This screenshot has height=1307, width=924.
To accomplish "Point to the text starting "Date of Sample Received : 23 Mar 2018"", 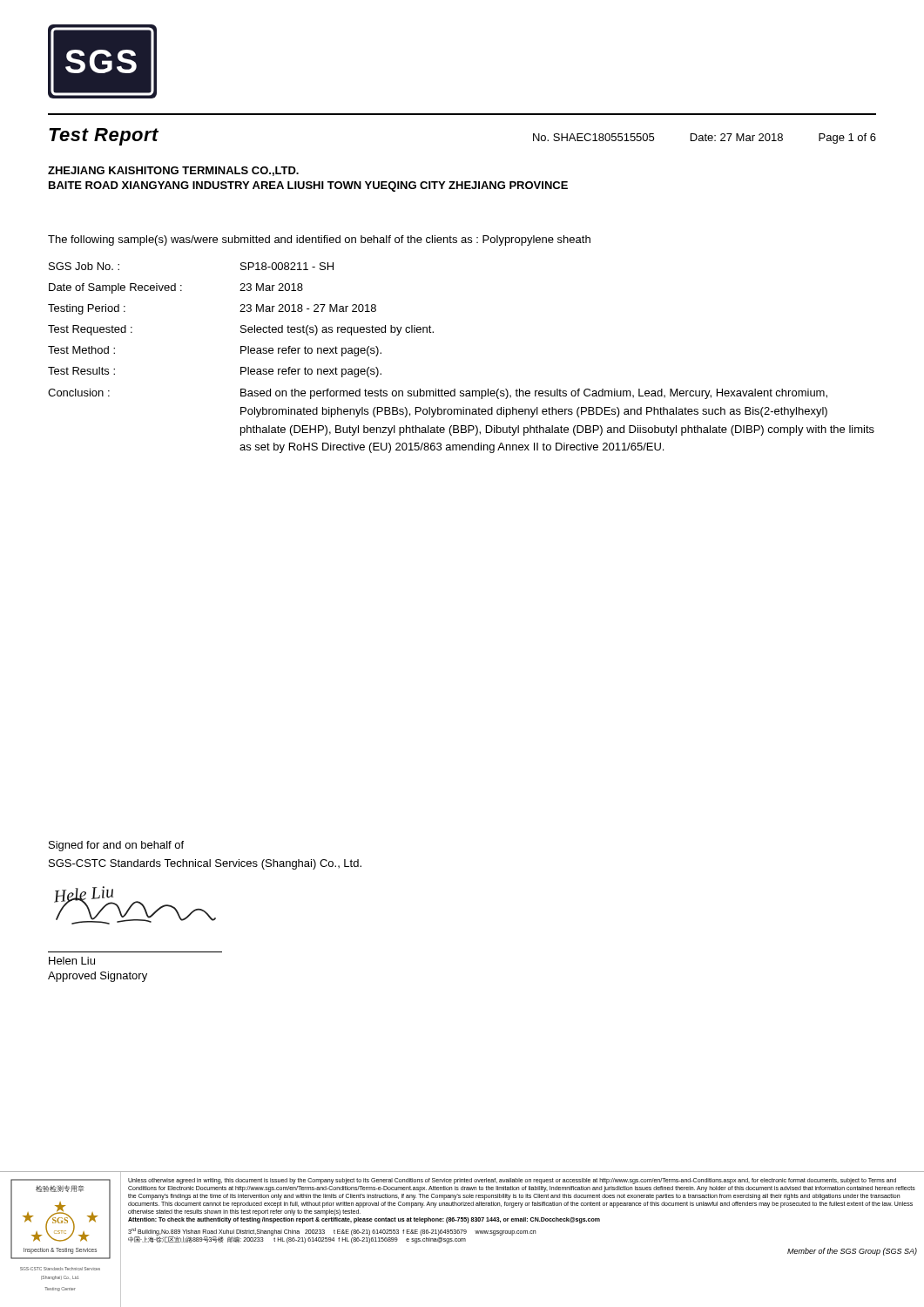I will 176,288.
